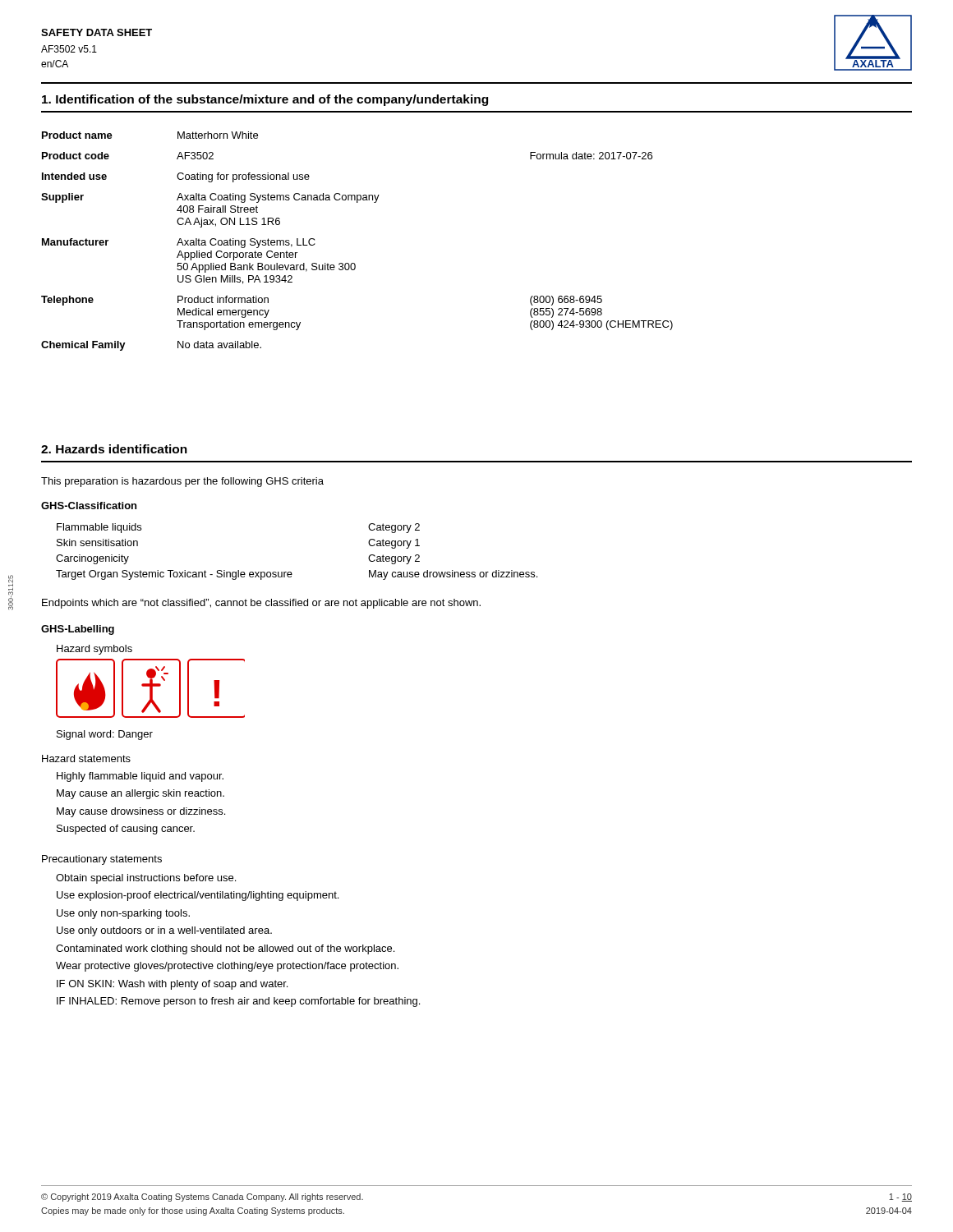Screen dimensions: 1232x953
Task: Select the element starting "Obtain special instructions before use."
Action: (146, 878)
